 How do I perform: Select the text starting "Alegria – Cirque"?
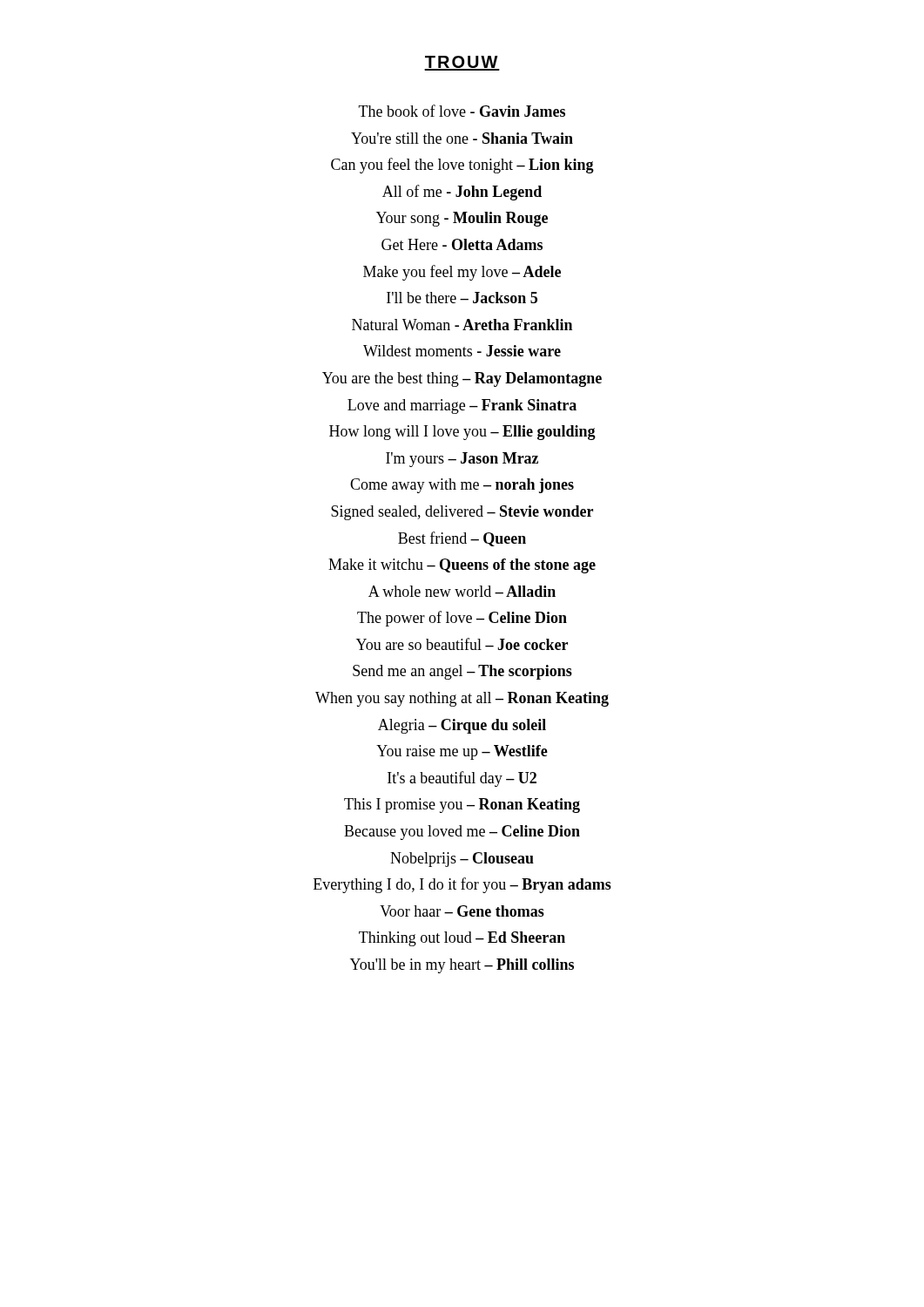pos(462,725)
